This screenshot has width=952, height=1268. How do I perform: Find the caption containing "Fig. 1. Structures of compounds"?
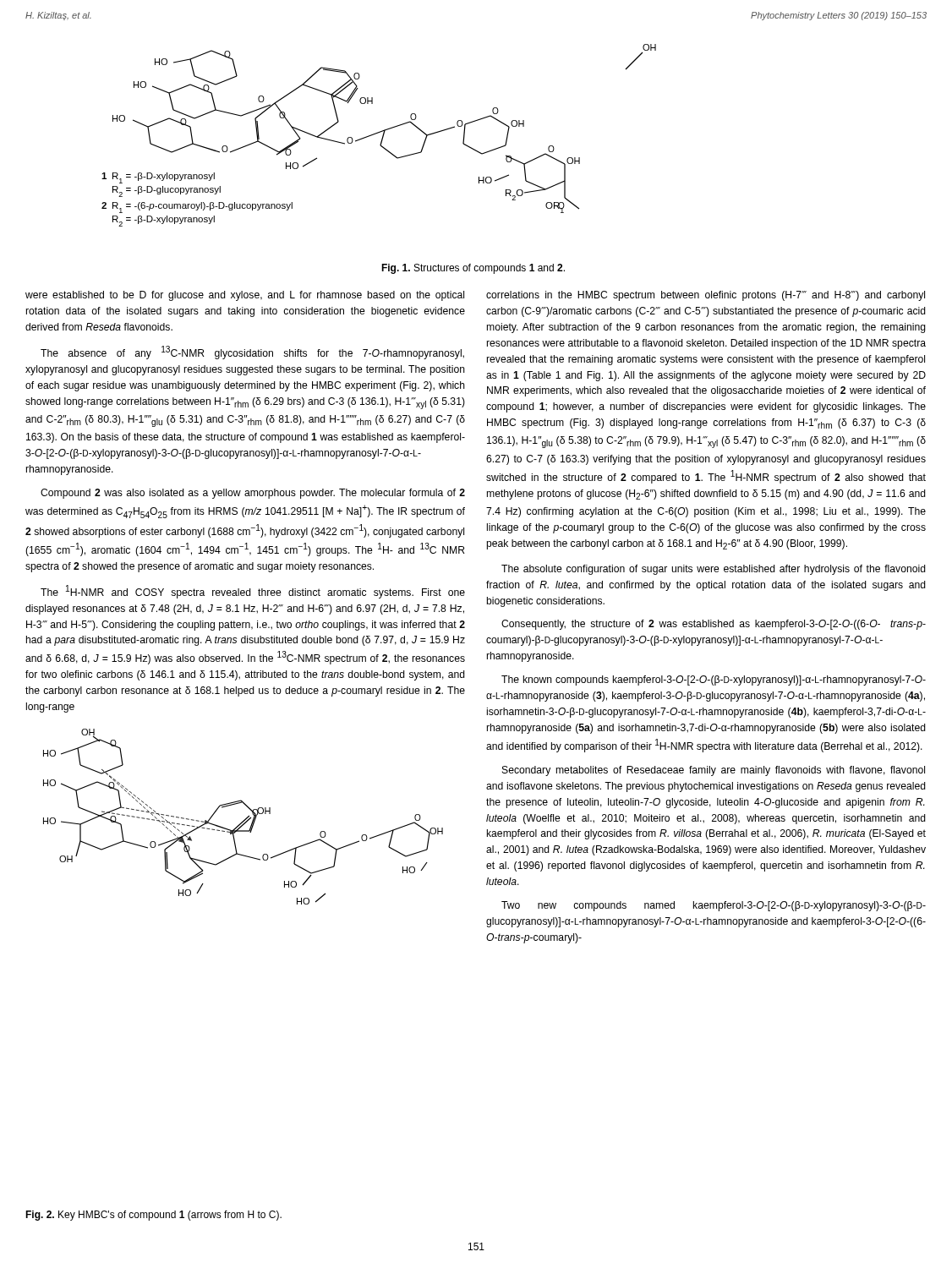473,268
